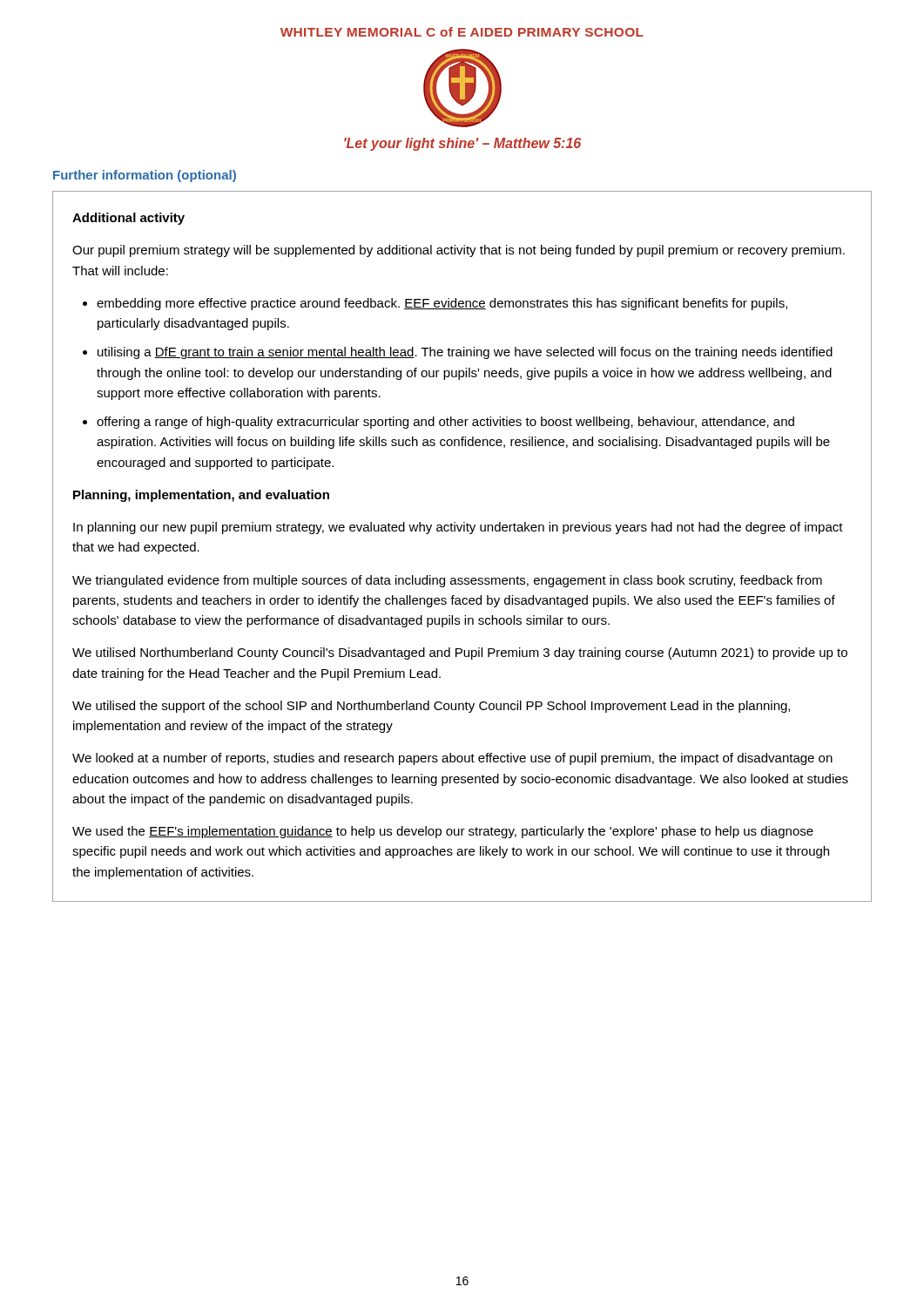
Task: Find the section header that reads "Further information (optional)"
Action: pyautogui.click(x=144, y=175)
